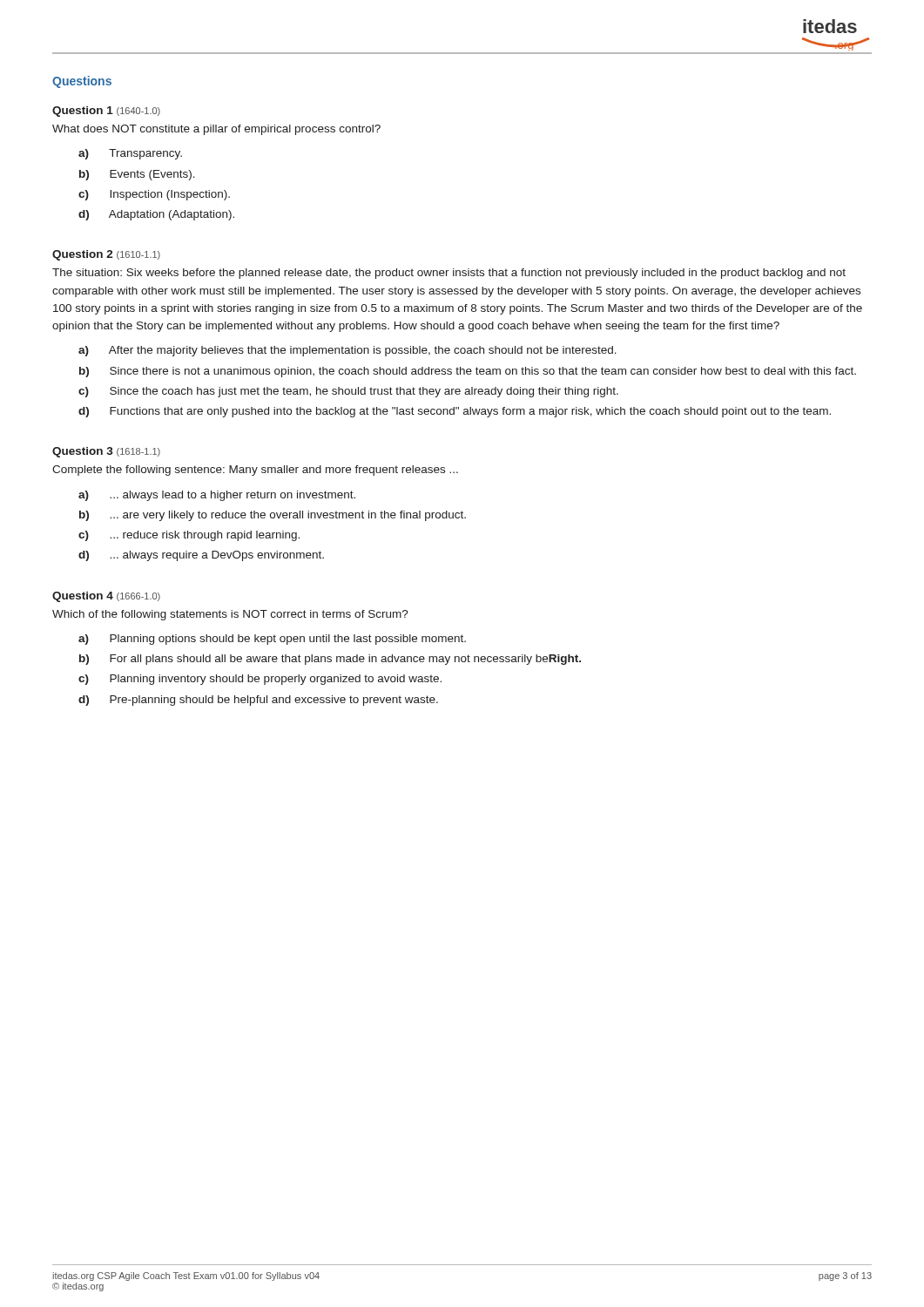The width and height of the screenshot is (924, 1307).
Task: Select the text block starting "d) Pre-planning should be"
Action: (x=259, y=699)
